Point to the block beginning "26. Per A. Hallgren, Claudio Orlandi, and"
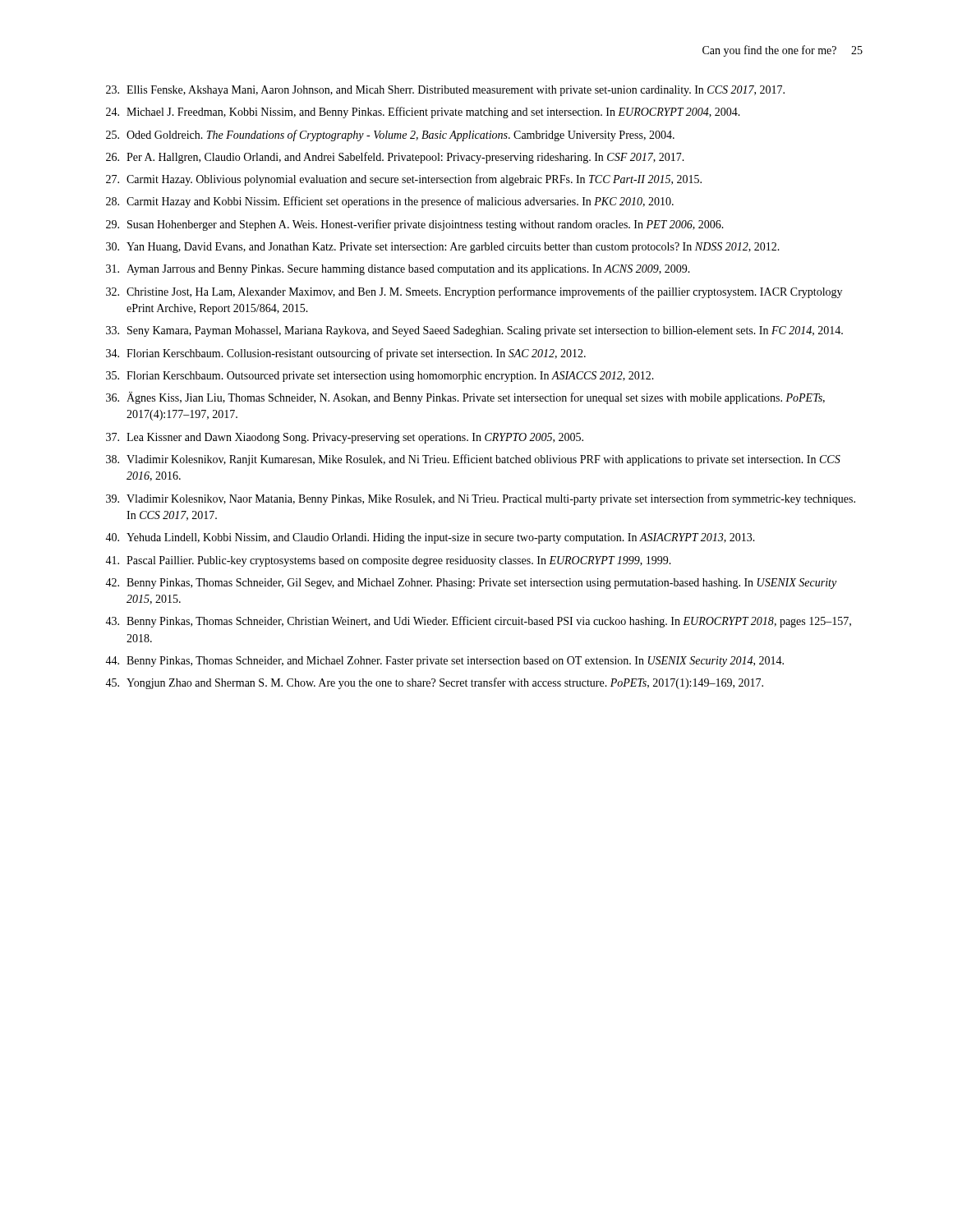This screenshot has width=953, height=1232. point(476,158)
